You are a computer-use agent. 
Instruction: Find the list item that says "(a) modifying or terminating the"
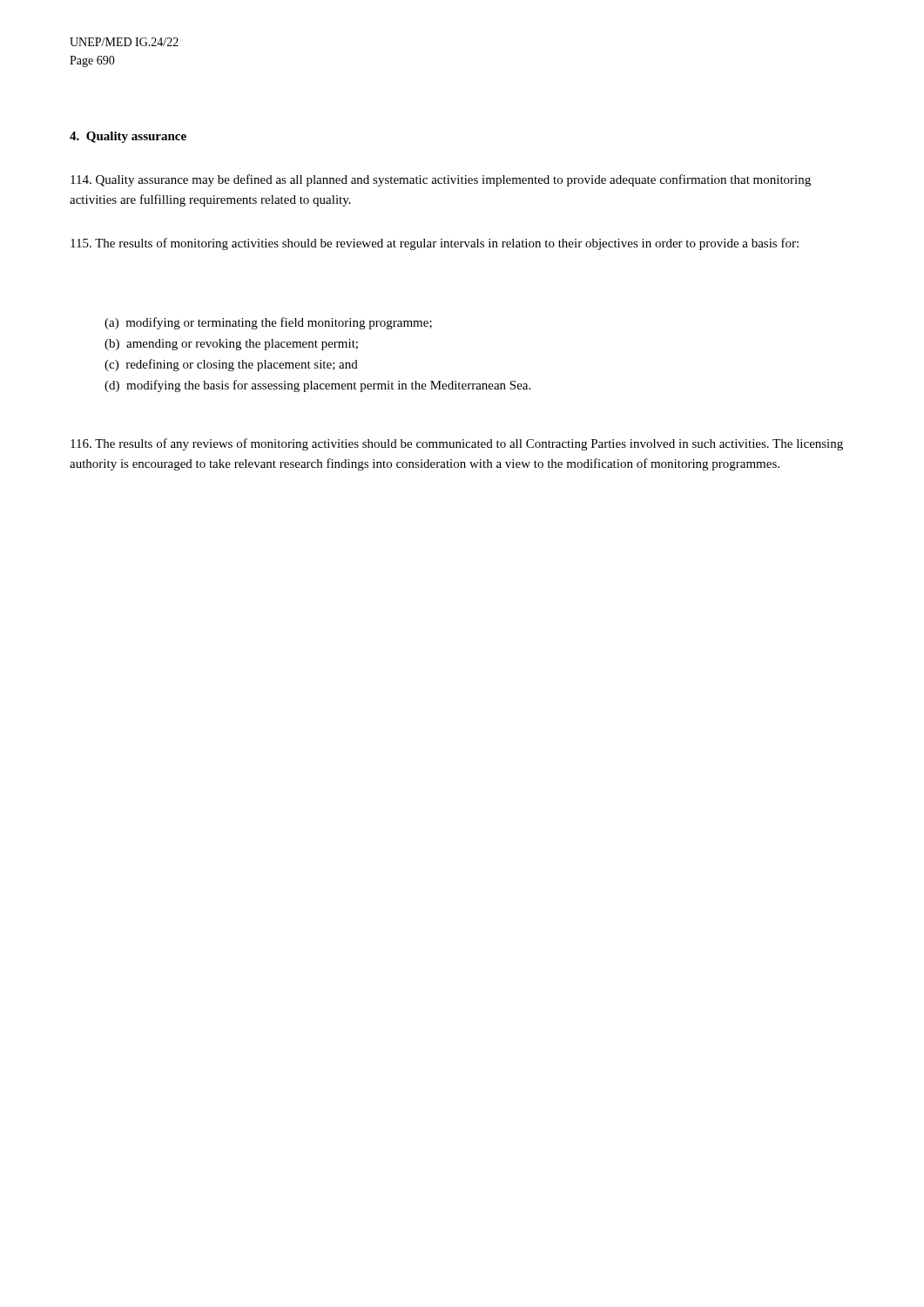tap(268, 322)
